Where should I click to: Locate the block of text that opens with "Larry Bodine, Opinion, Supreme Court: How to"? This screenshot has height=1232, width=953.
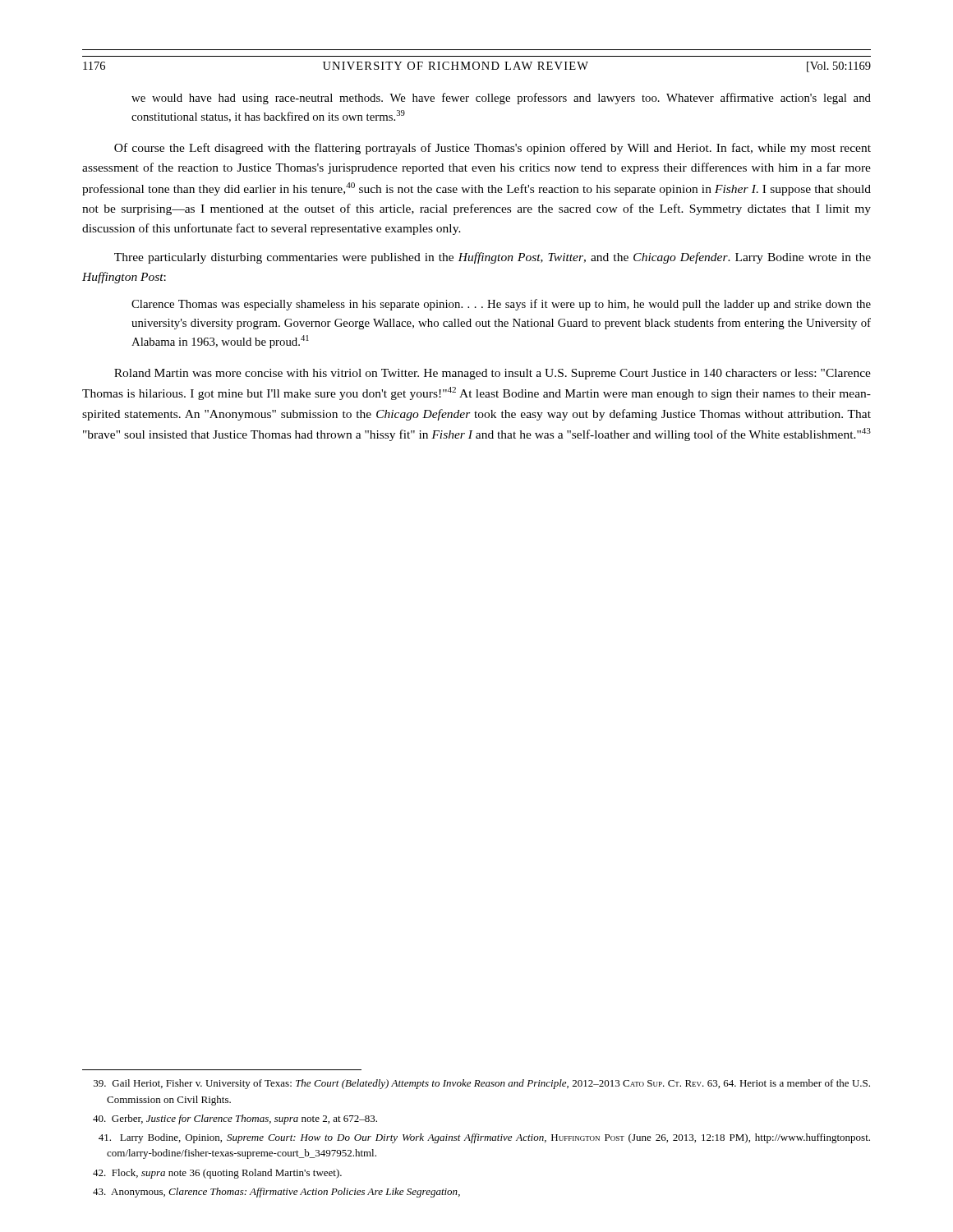pos(476,1145)
